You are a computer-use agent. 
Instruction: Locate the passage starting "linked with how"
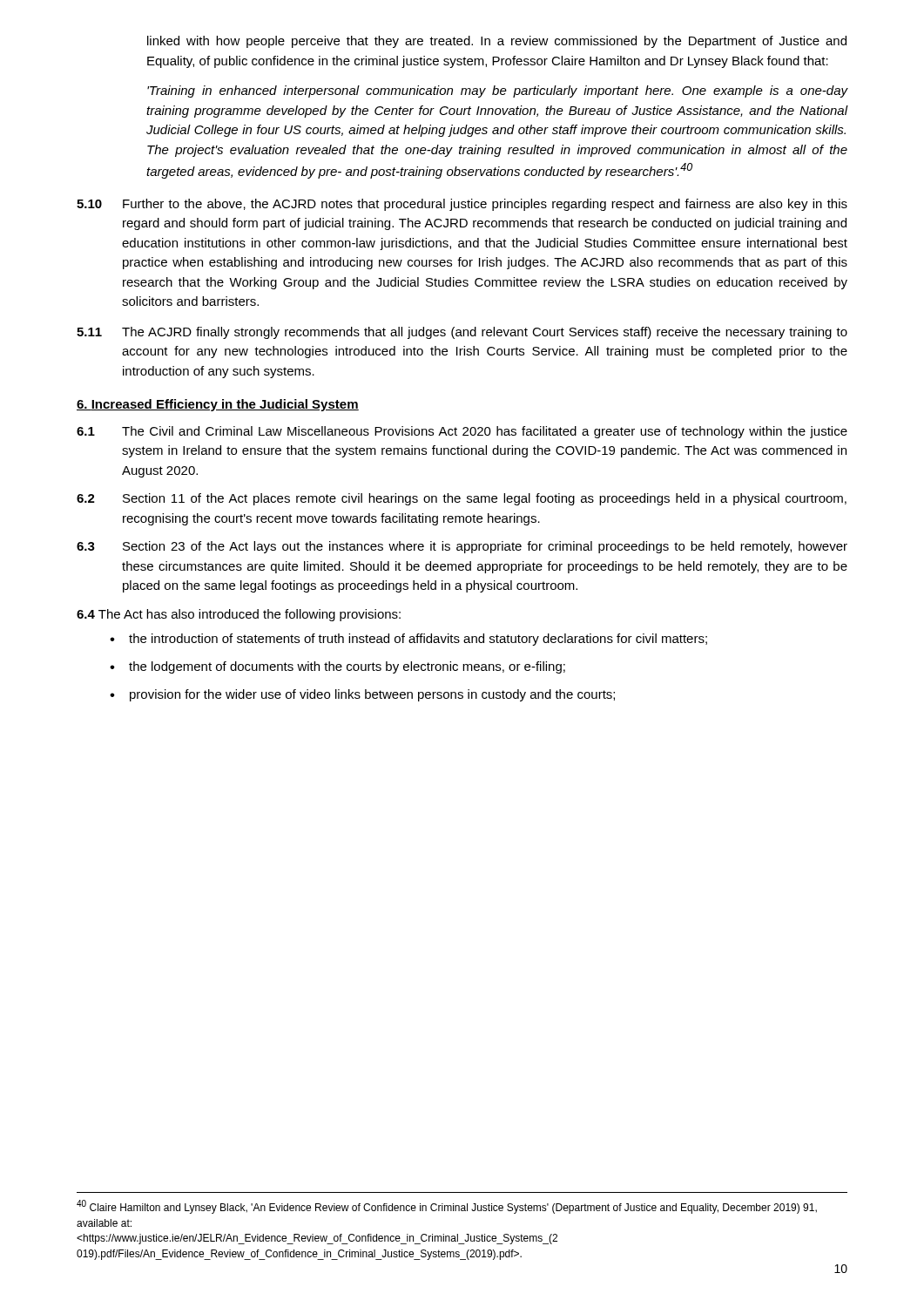[x=497, y=50]
